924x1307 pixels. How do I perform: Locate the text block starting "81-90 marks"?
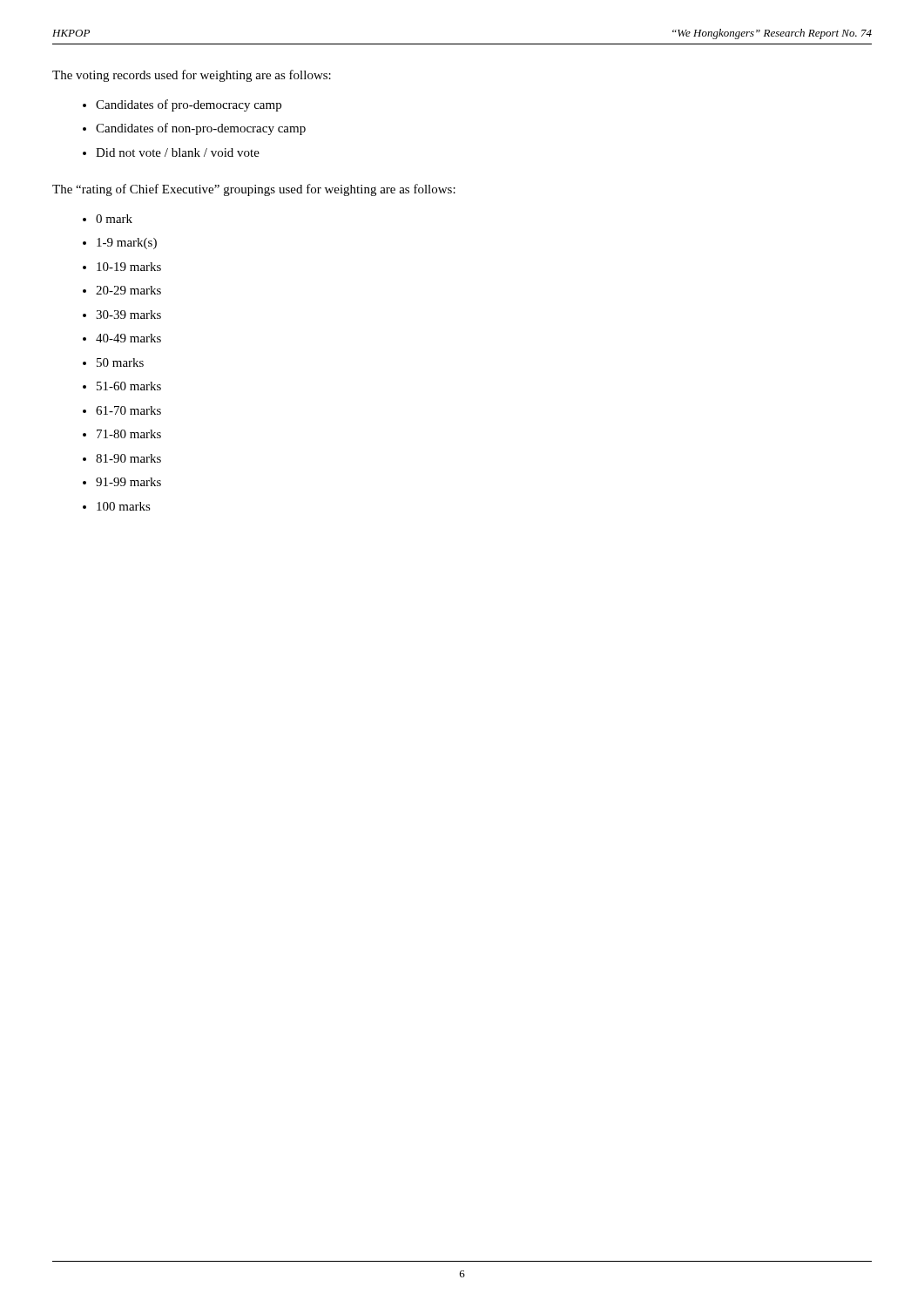[x=129, y=458]
